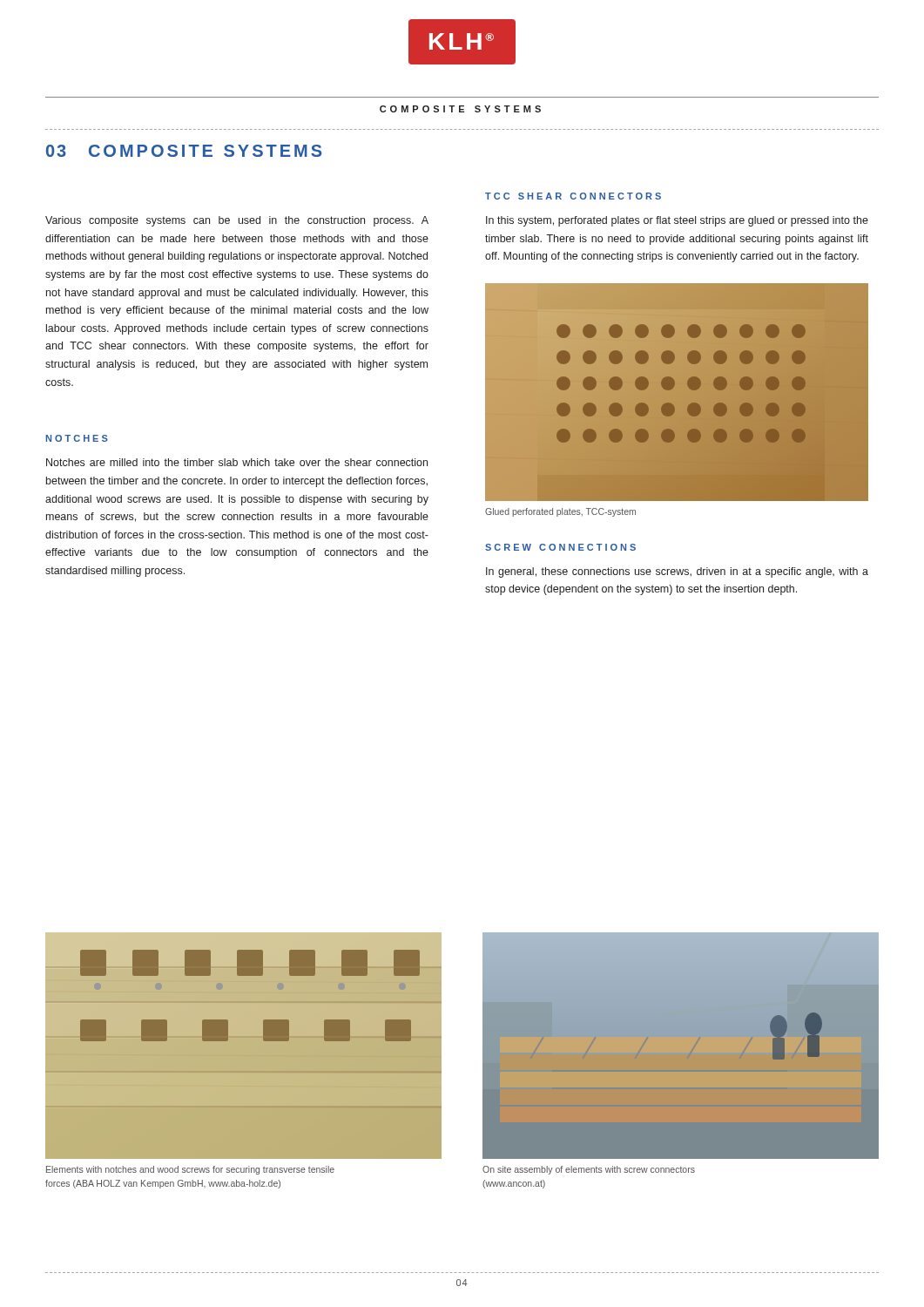Viewport: 924px width, 1307px height.
Task: Locate the logo
Action: coord(462,42)
